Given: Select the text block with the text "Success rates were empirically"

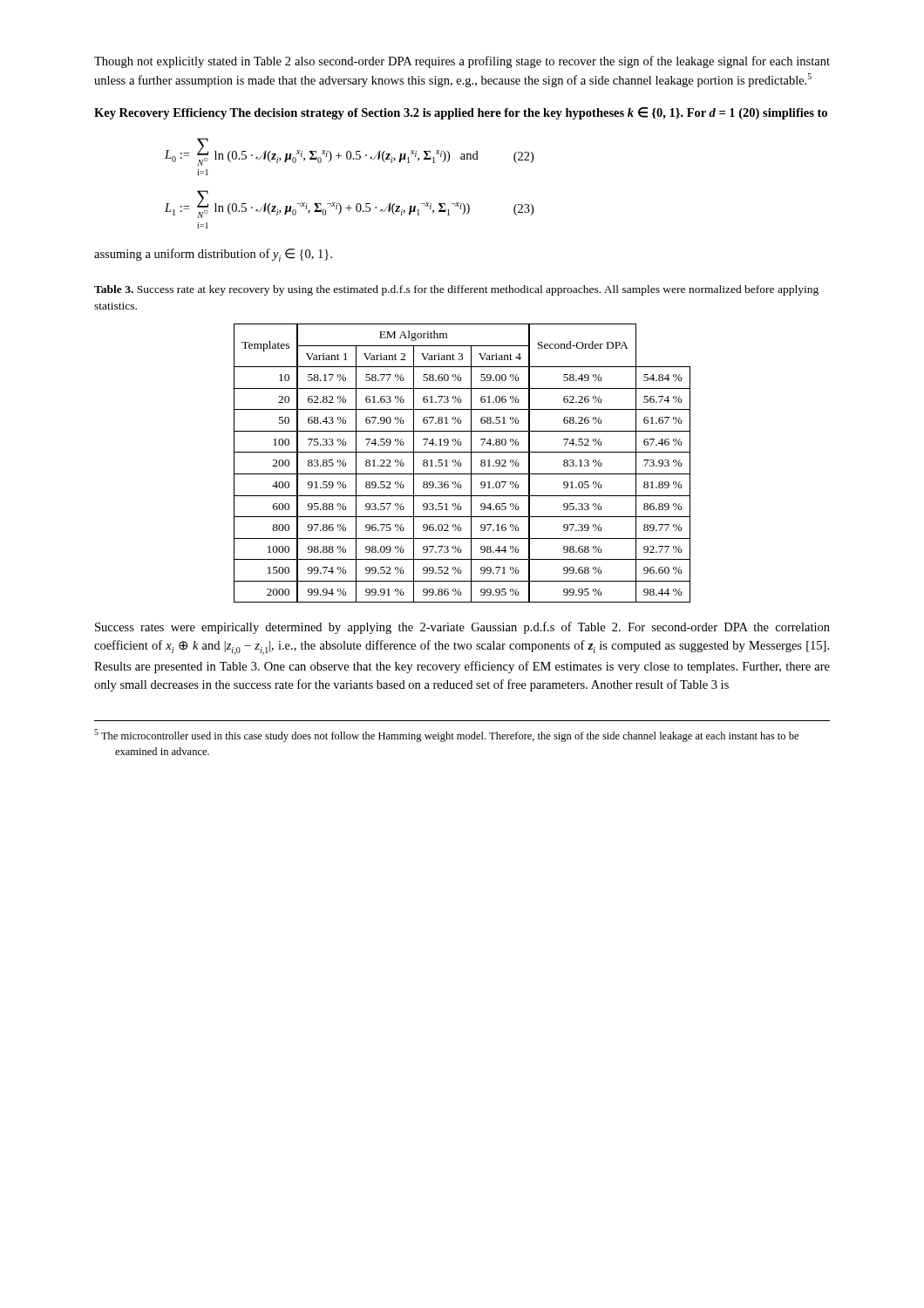Looking at the screenshot, I should pyautogui.click(x=462, y=656).
